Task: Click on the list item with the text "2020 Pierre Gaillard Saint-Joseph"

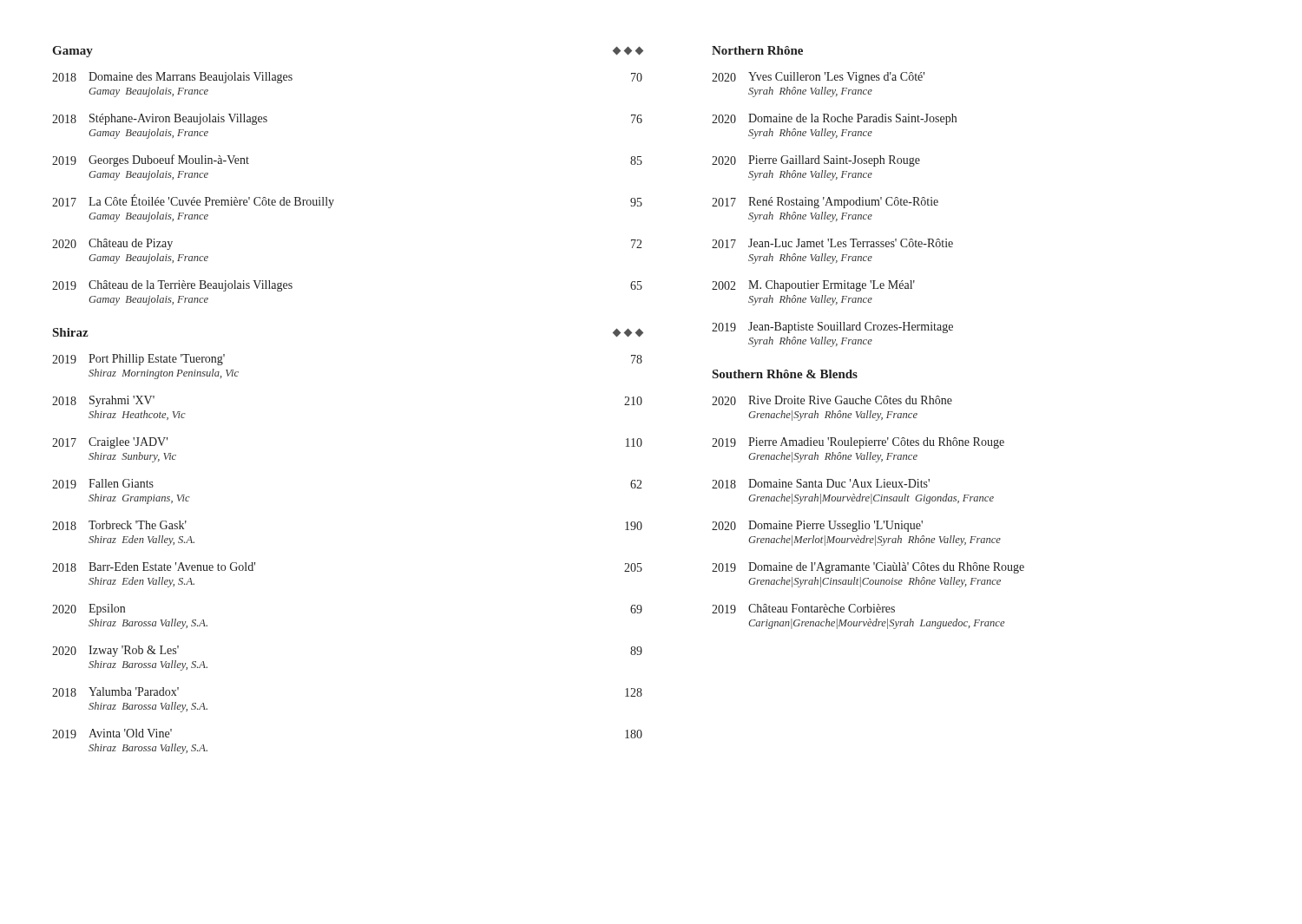Action: click(816, 161)
